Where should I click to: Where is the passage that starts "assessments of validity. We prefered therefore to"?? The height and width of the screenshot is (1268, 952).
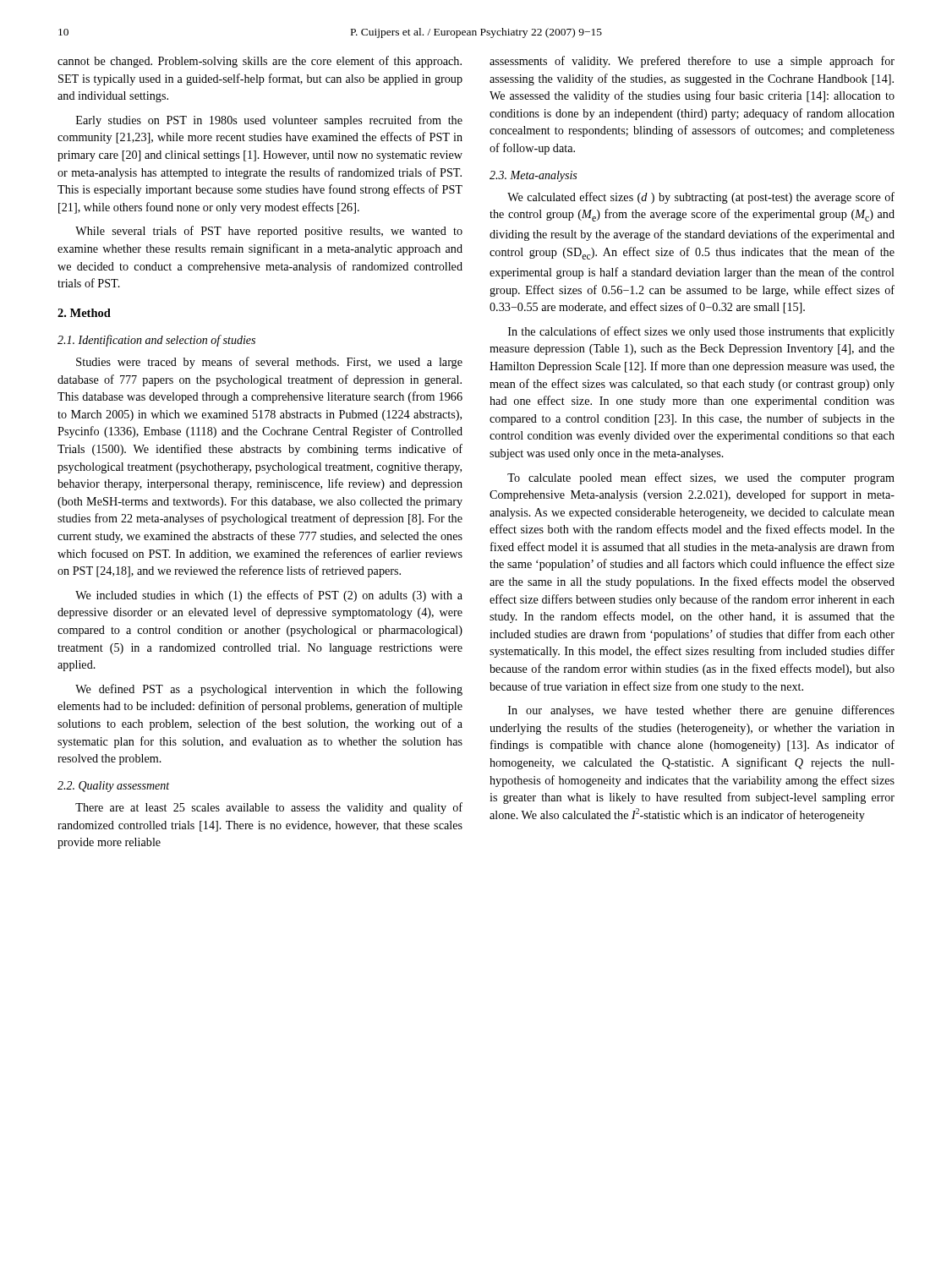[692, 105]
